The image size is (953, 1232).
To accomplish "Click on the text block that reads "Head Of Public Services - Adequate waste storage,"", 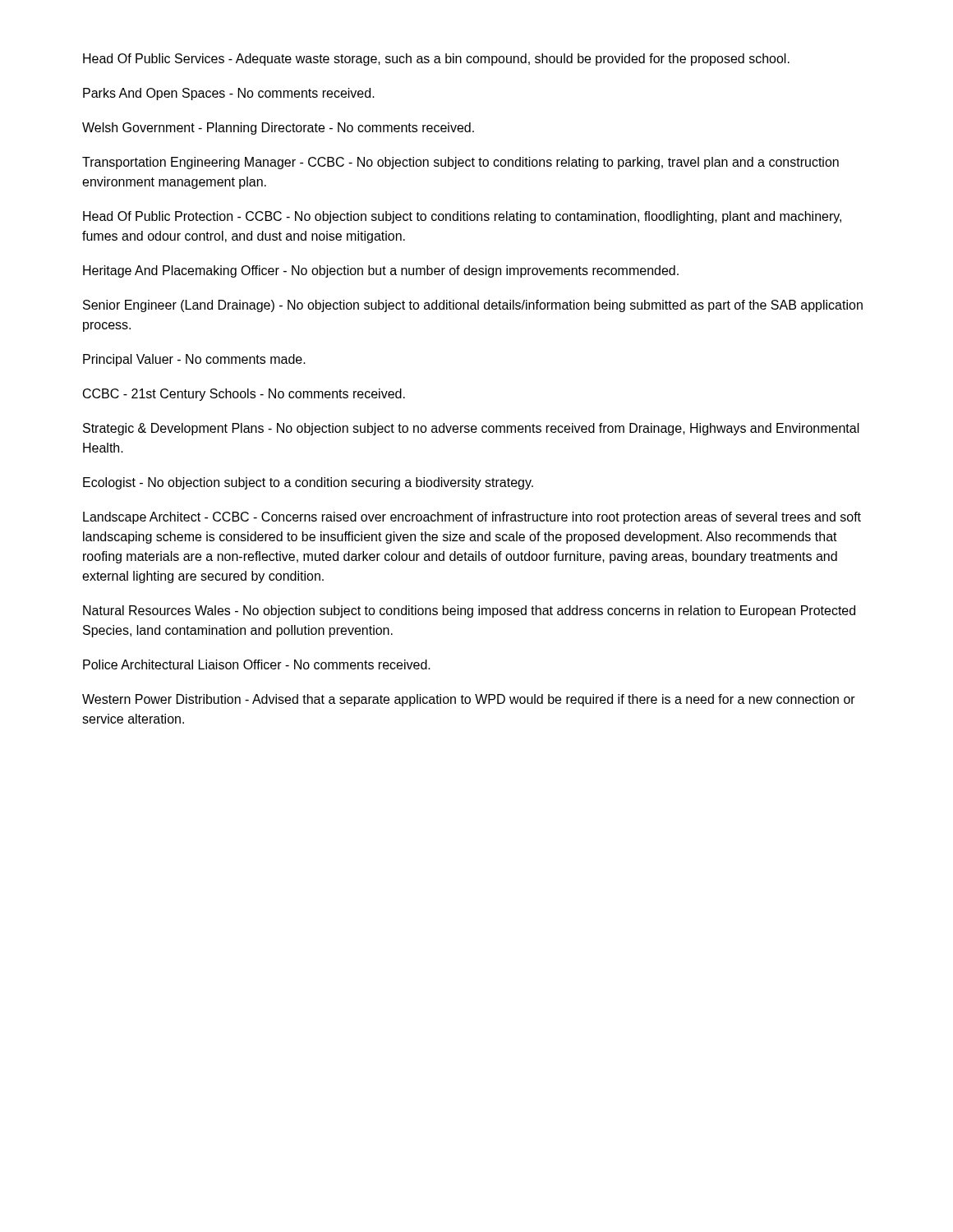I will tap(436, 59).
